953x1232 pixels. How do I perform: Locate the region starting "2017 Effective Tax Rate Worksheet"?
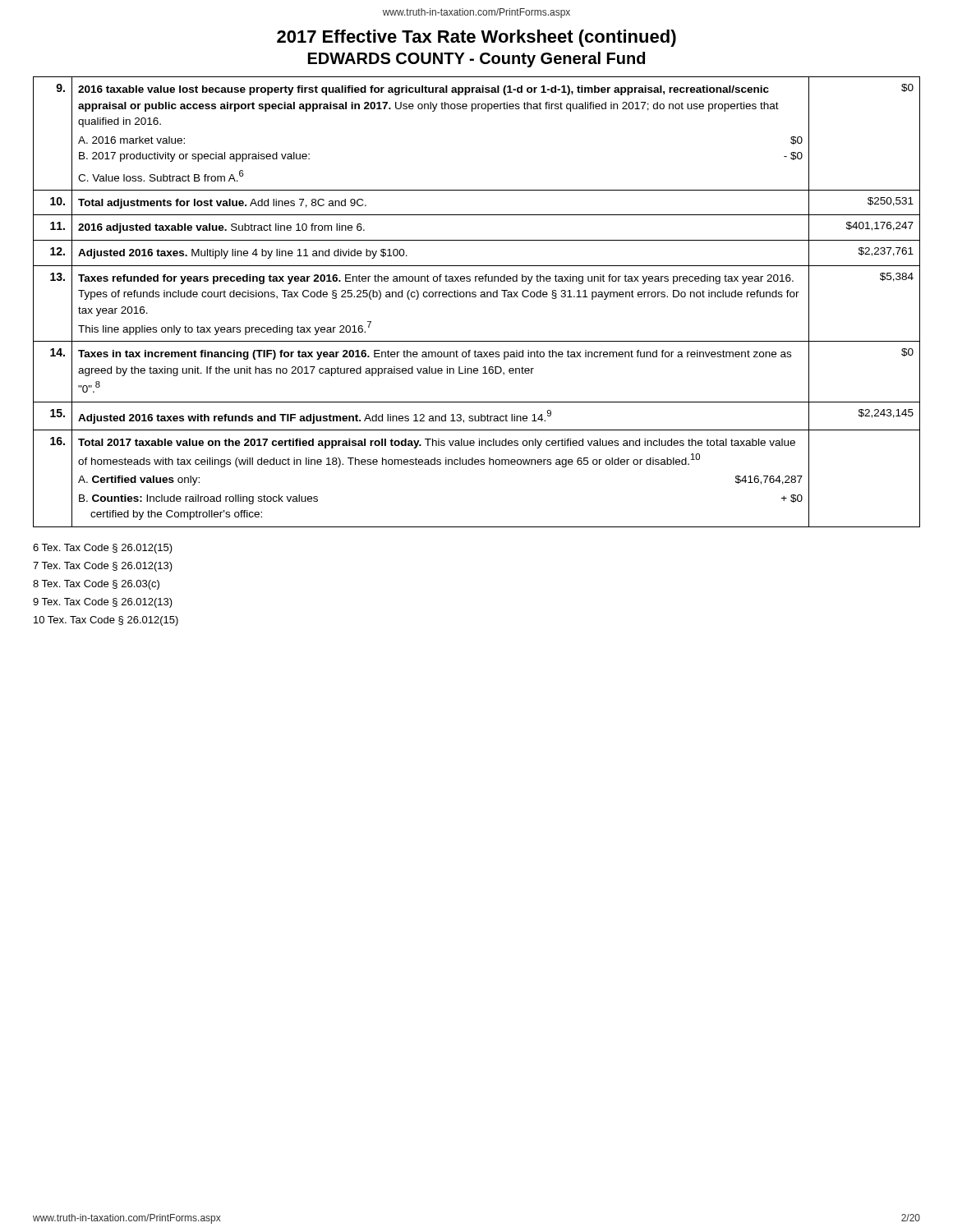(476, 37)
